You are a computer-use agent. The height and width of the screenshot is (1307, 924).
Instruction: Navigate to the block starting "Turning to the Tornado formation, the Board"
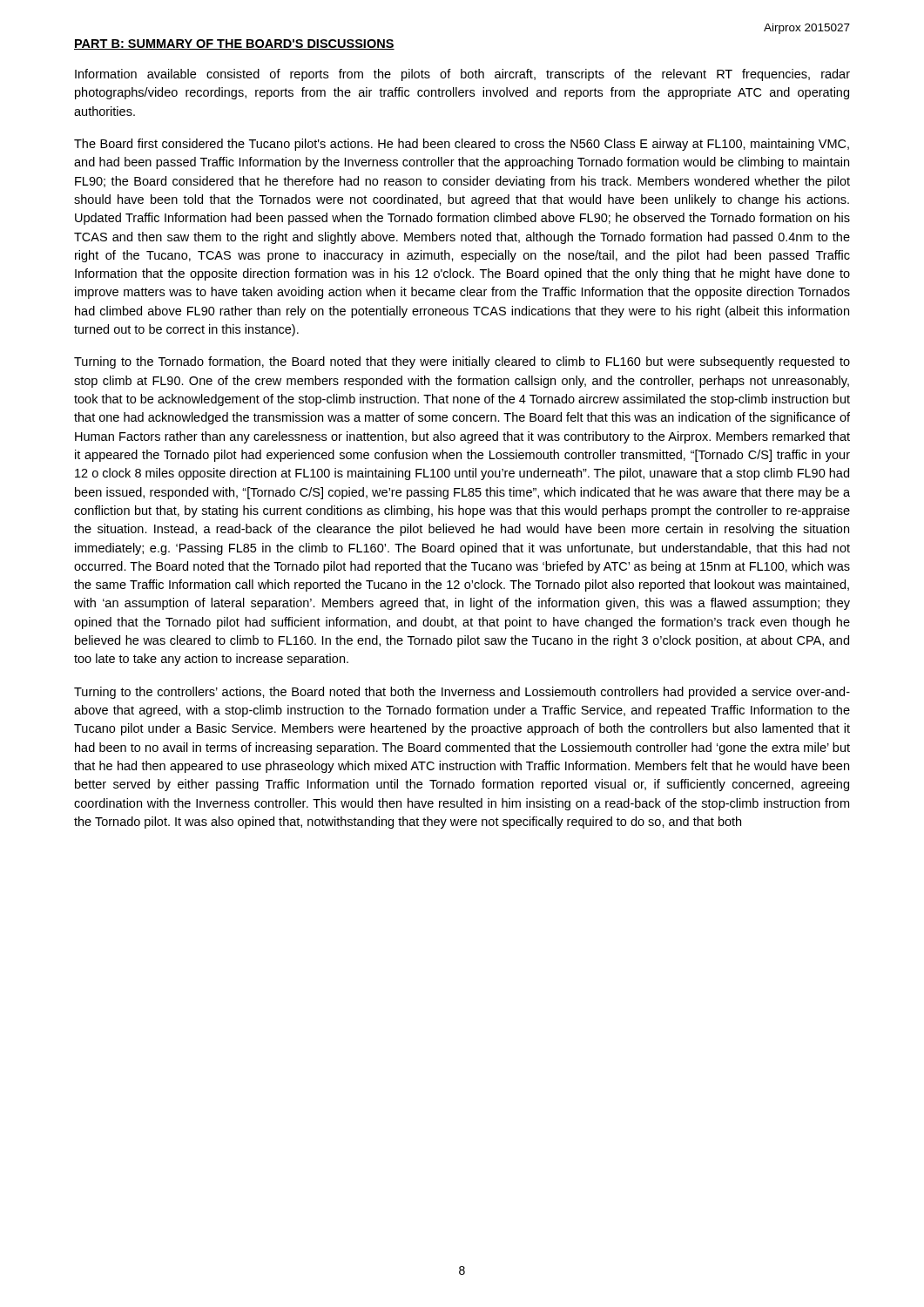462,511
